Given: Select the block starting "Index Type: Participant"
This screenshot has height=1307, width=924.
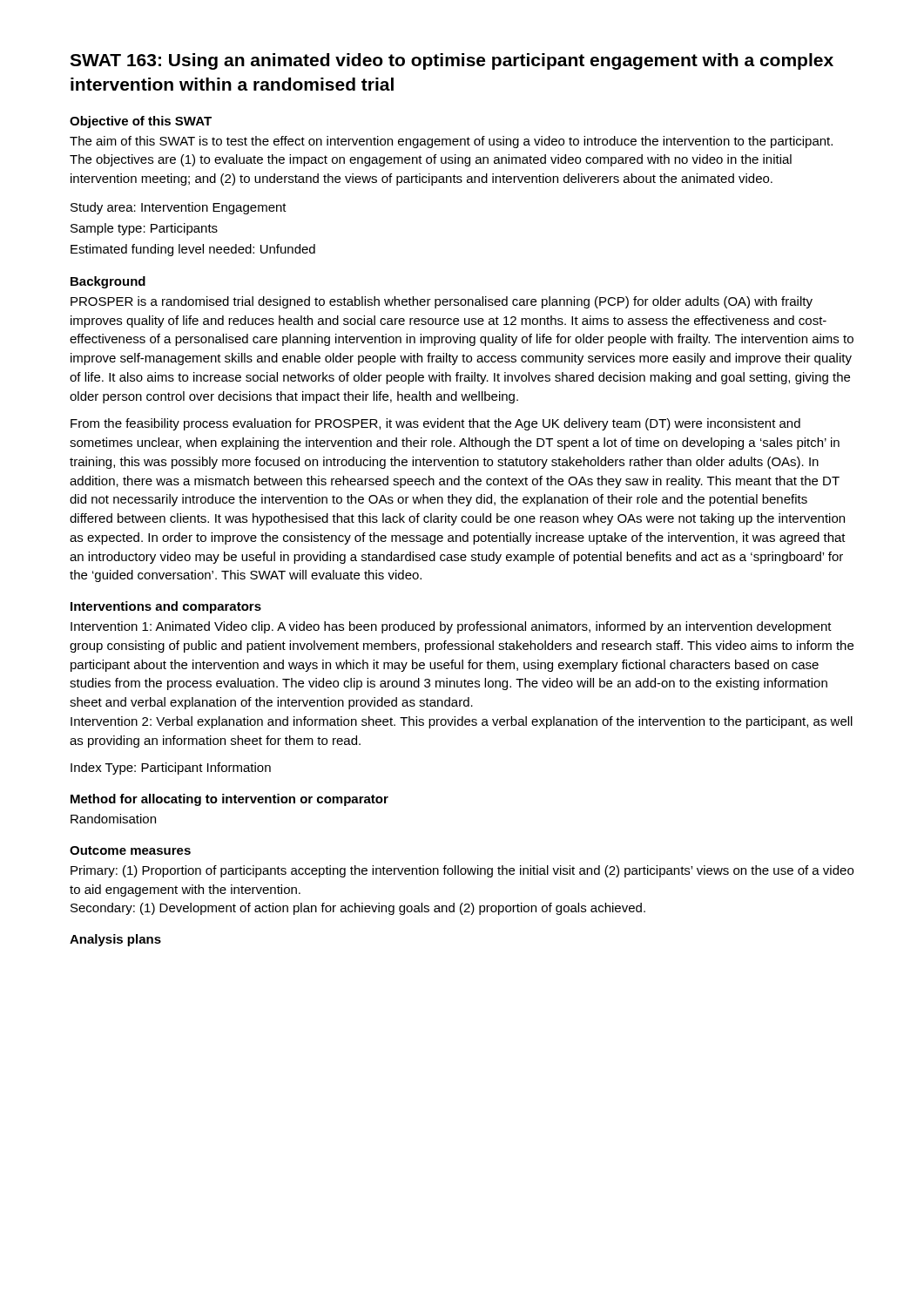Looking at the screenshot, I should pos(170,768).
